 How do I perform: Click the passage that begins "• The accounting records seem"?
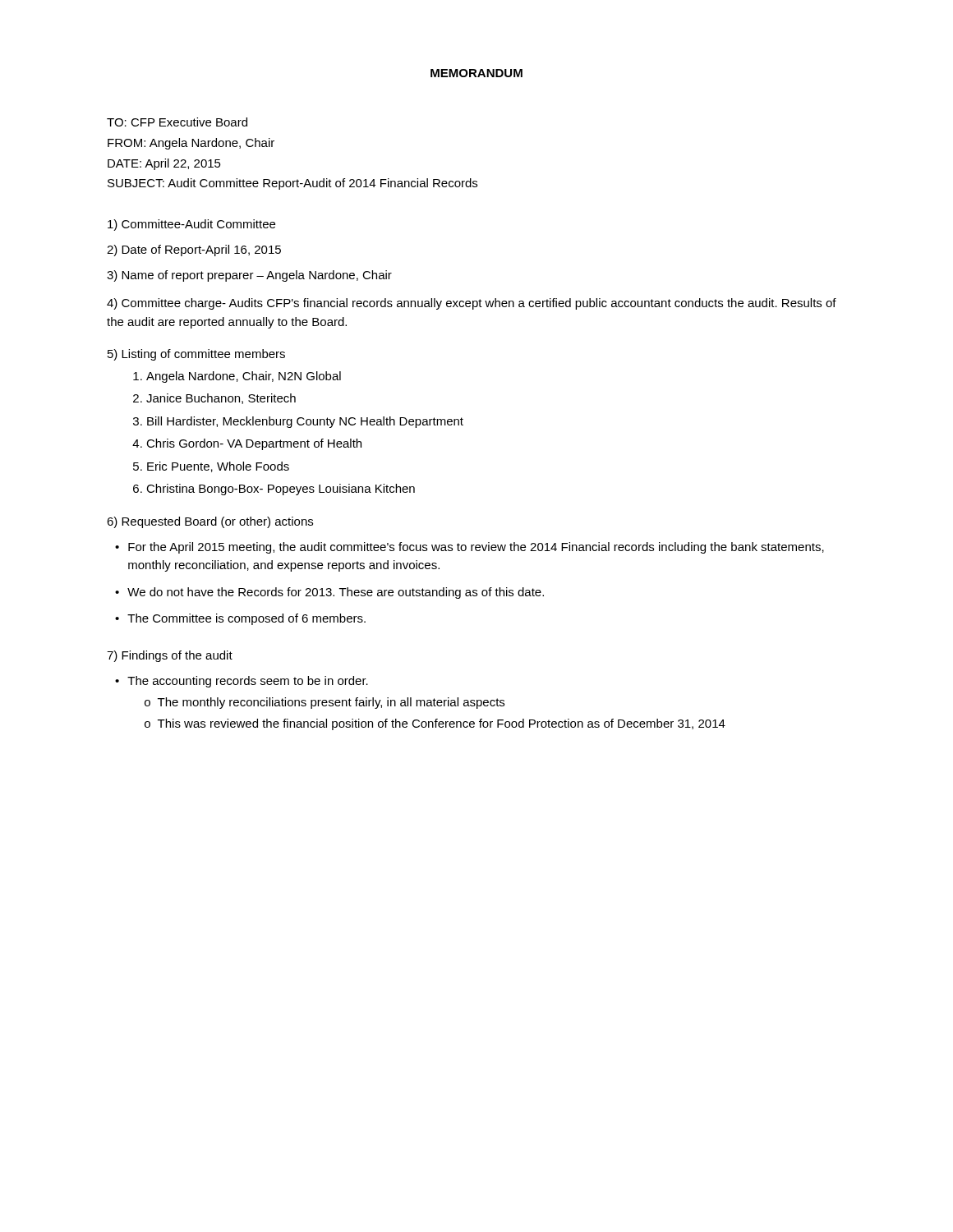pos(420,703)
